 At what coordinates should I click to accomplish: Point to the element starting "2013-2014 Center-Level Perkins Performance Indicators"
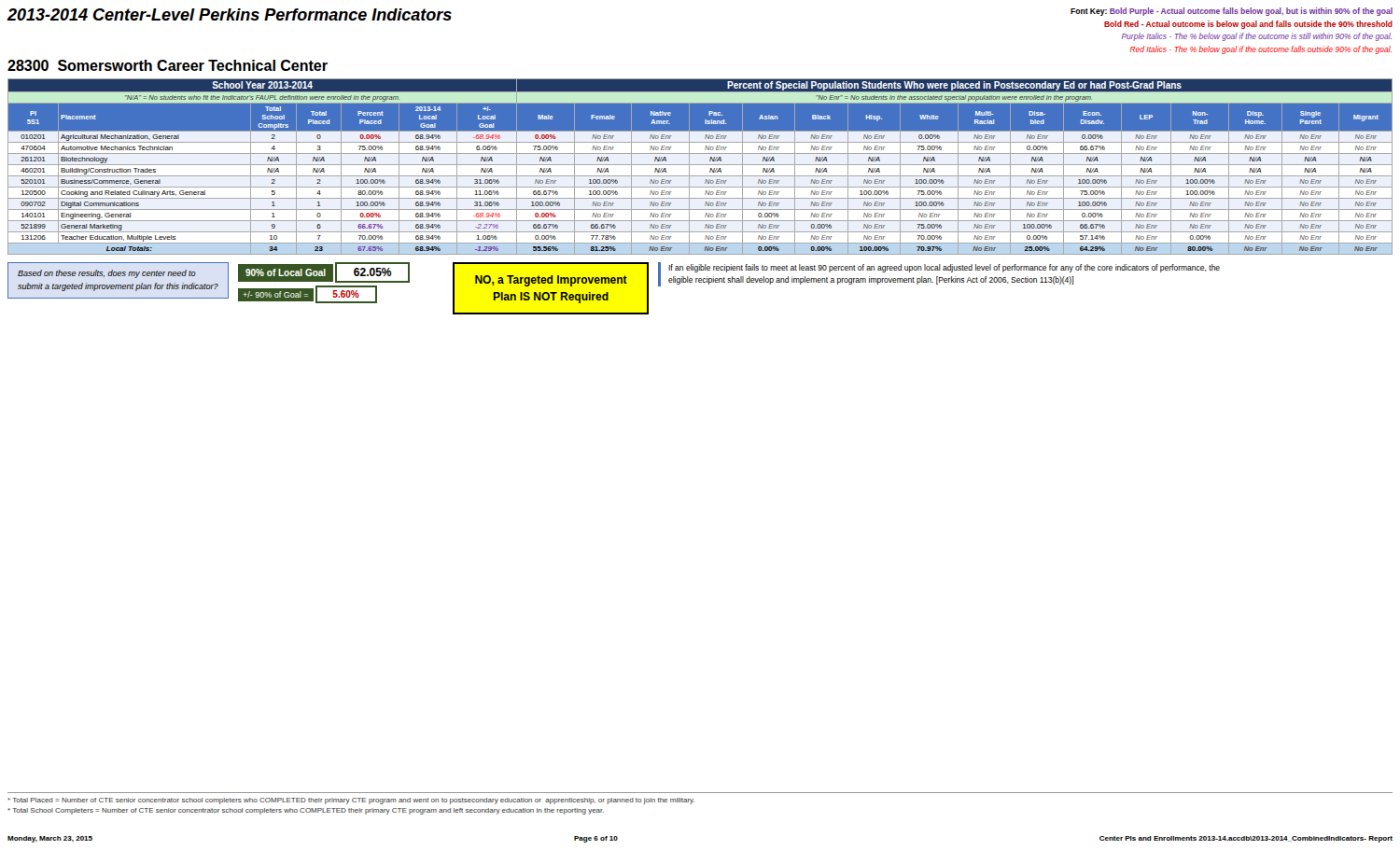click(230, 15)
